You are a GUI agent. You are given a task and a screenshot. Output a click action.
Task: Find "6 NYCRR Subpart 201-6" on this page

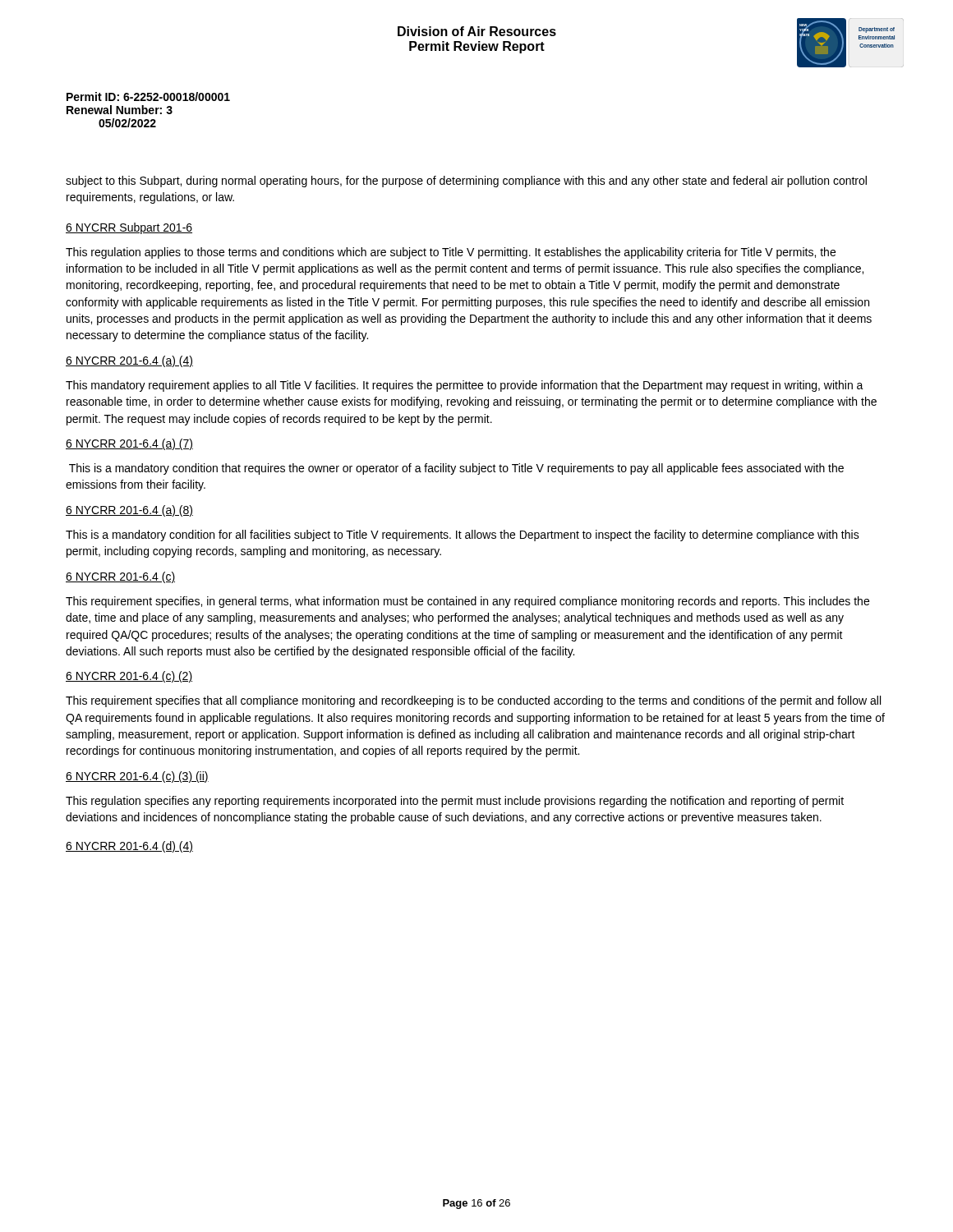129,227
